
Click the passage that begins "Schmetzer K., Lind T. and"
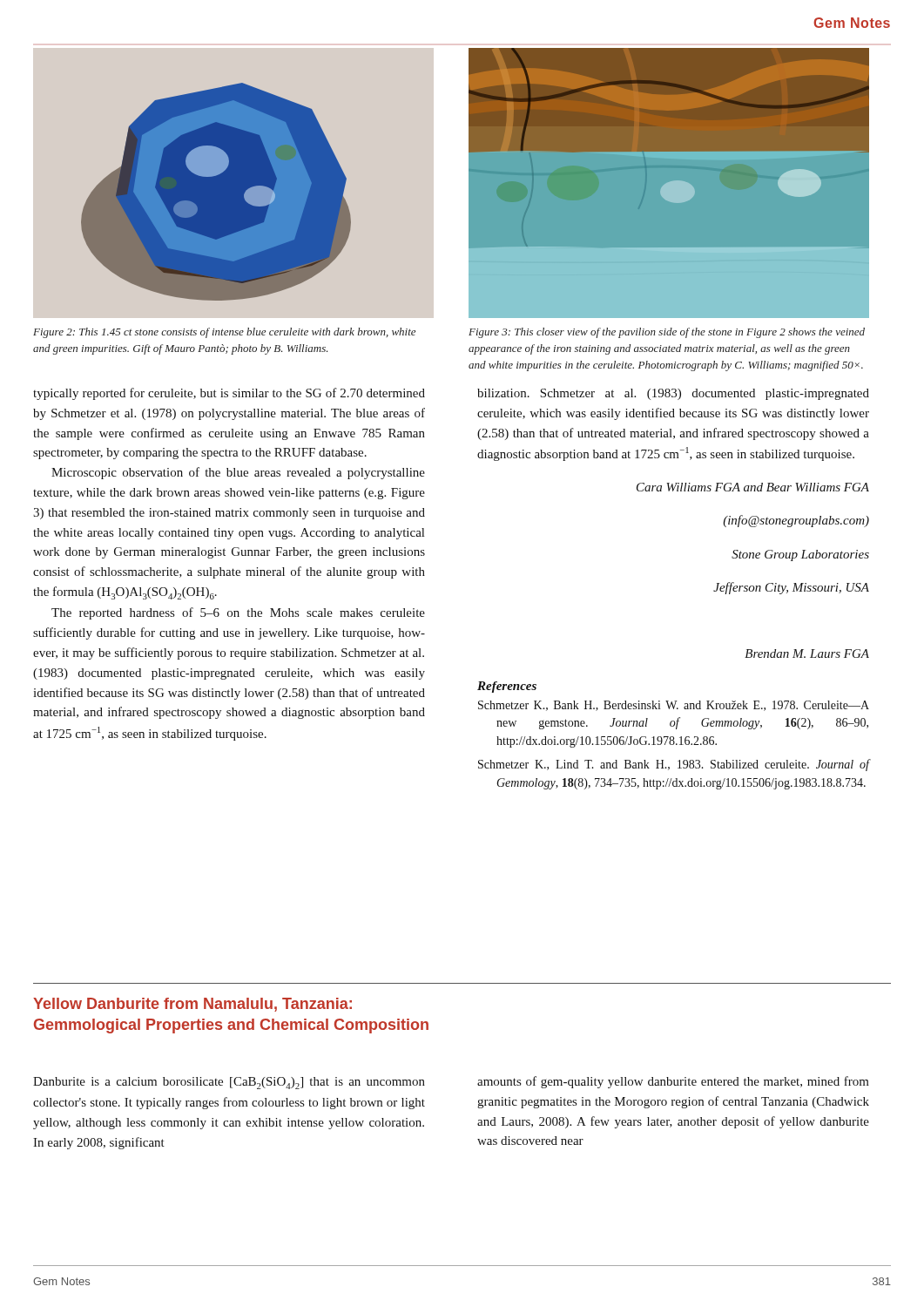click(673, 773)
